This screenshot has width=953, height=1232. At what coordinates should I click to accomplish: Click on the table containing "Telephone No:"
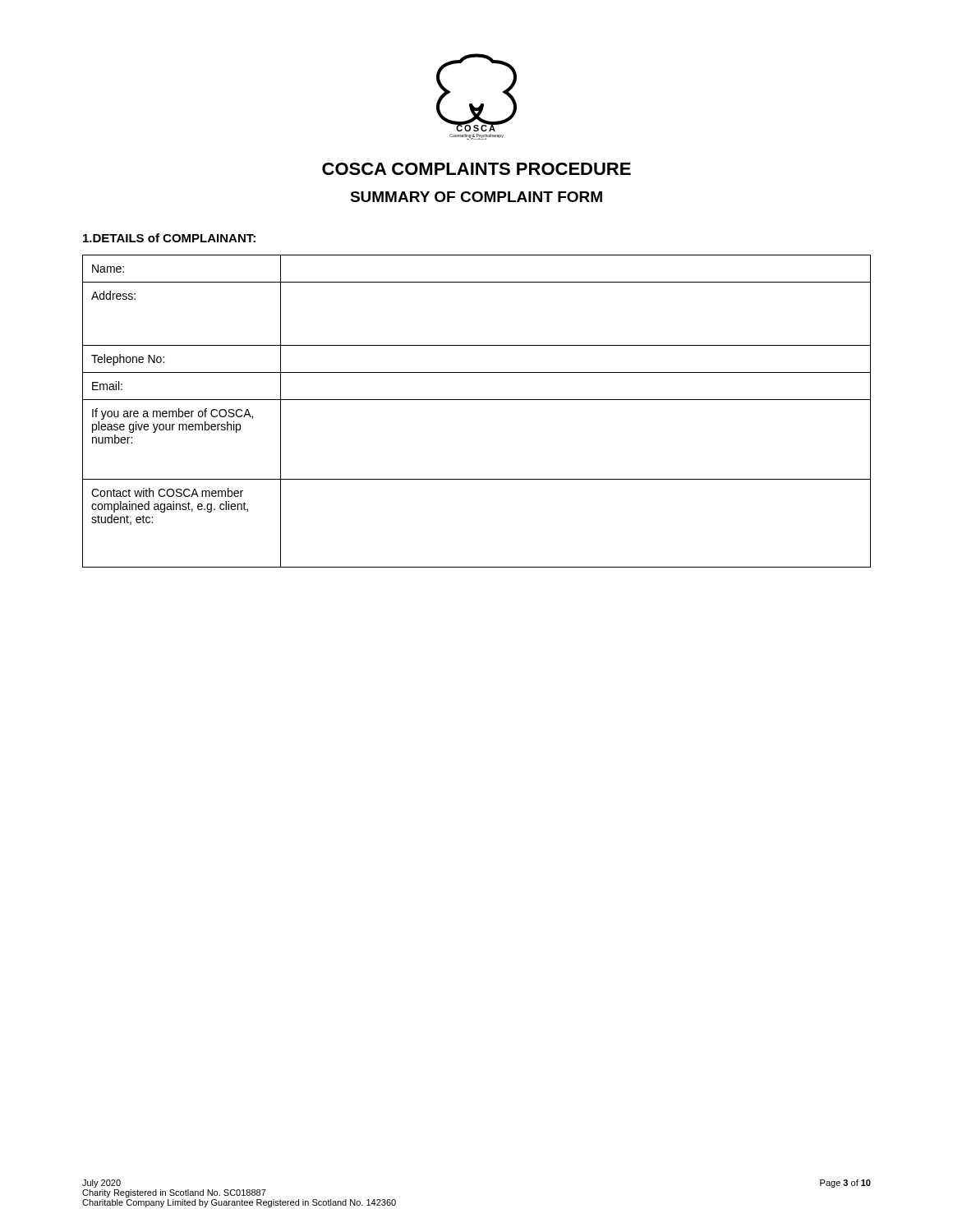[x=476, y=411]
